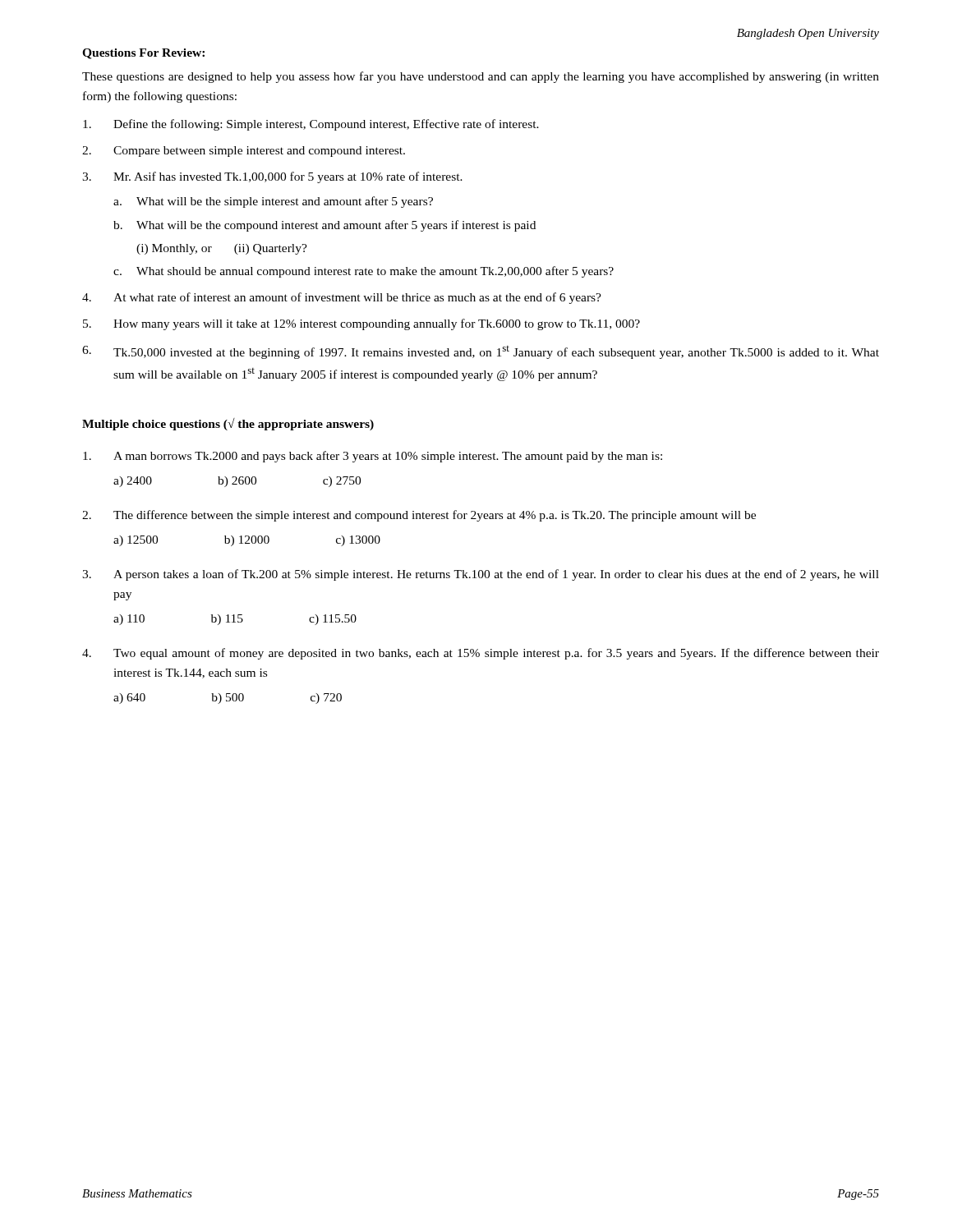Locate the text block starting "4. At what rate of interest an"

click(481, 297)
